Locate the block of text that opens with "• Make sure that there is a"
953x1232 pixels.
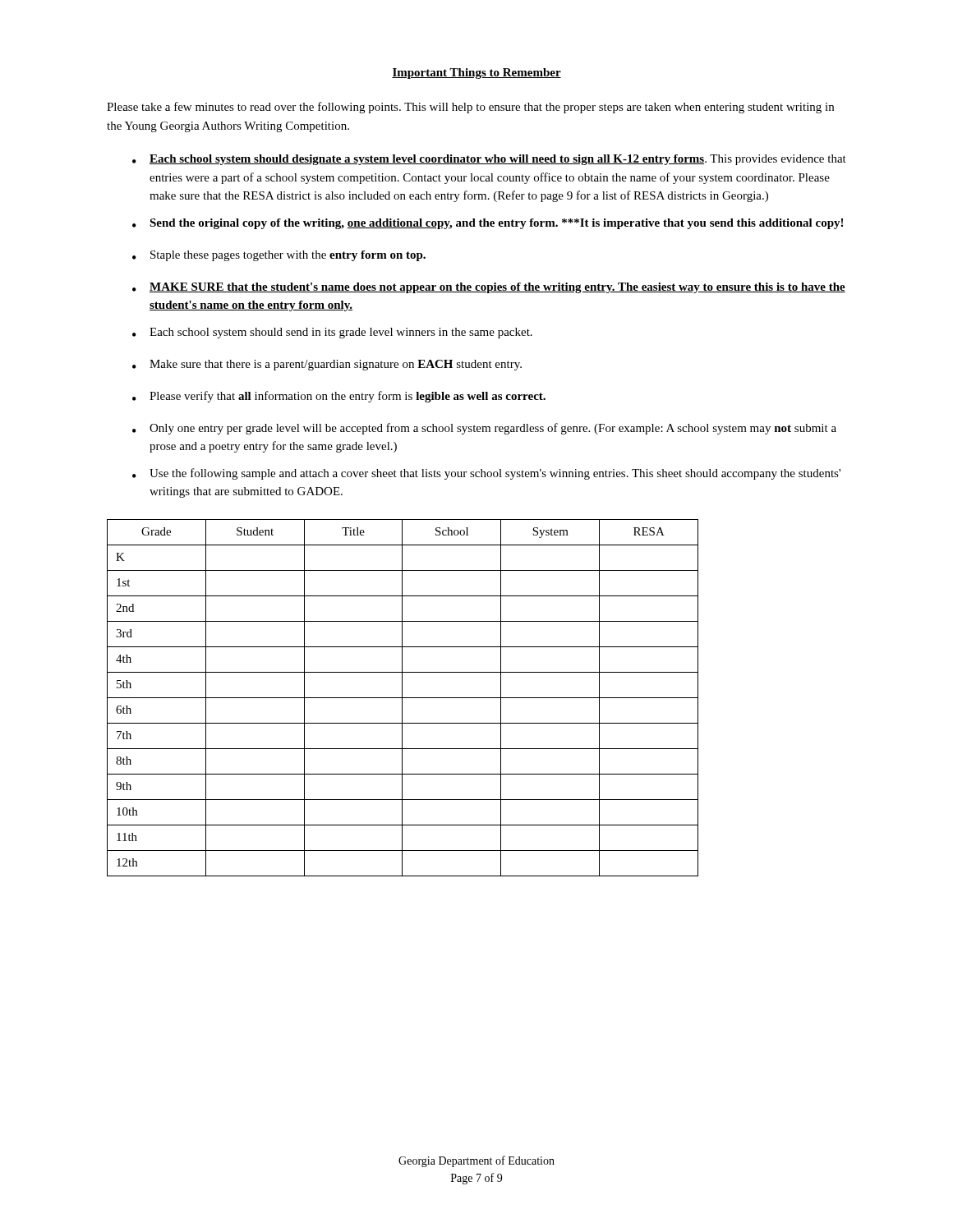(489, 366)
